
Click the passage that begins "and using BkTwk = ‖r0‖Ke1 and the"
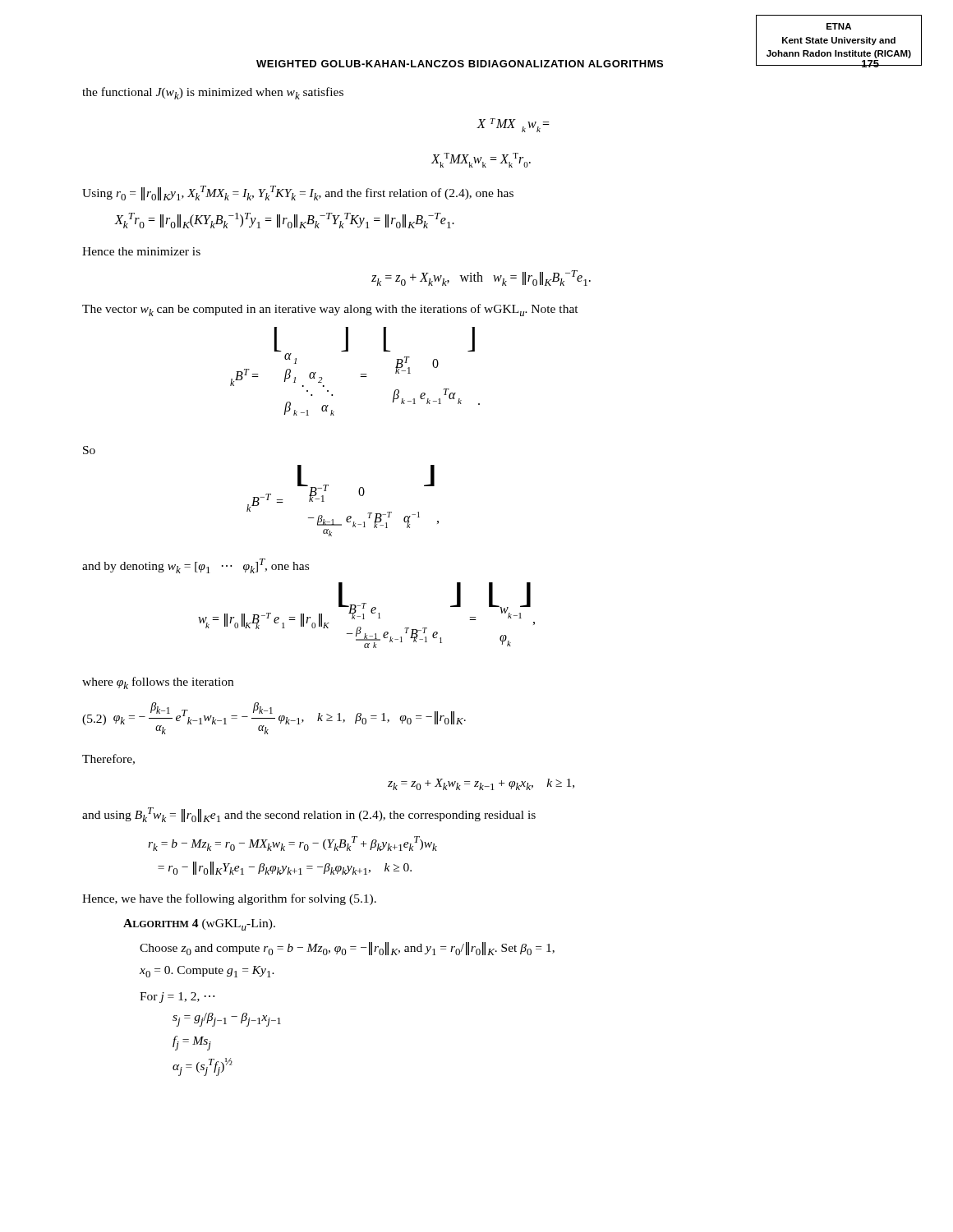(x=309, y=815)
